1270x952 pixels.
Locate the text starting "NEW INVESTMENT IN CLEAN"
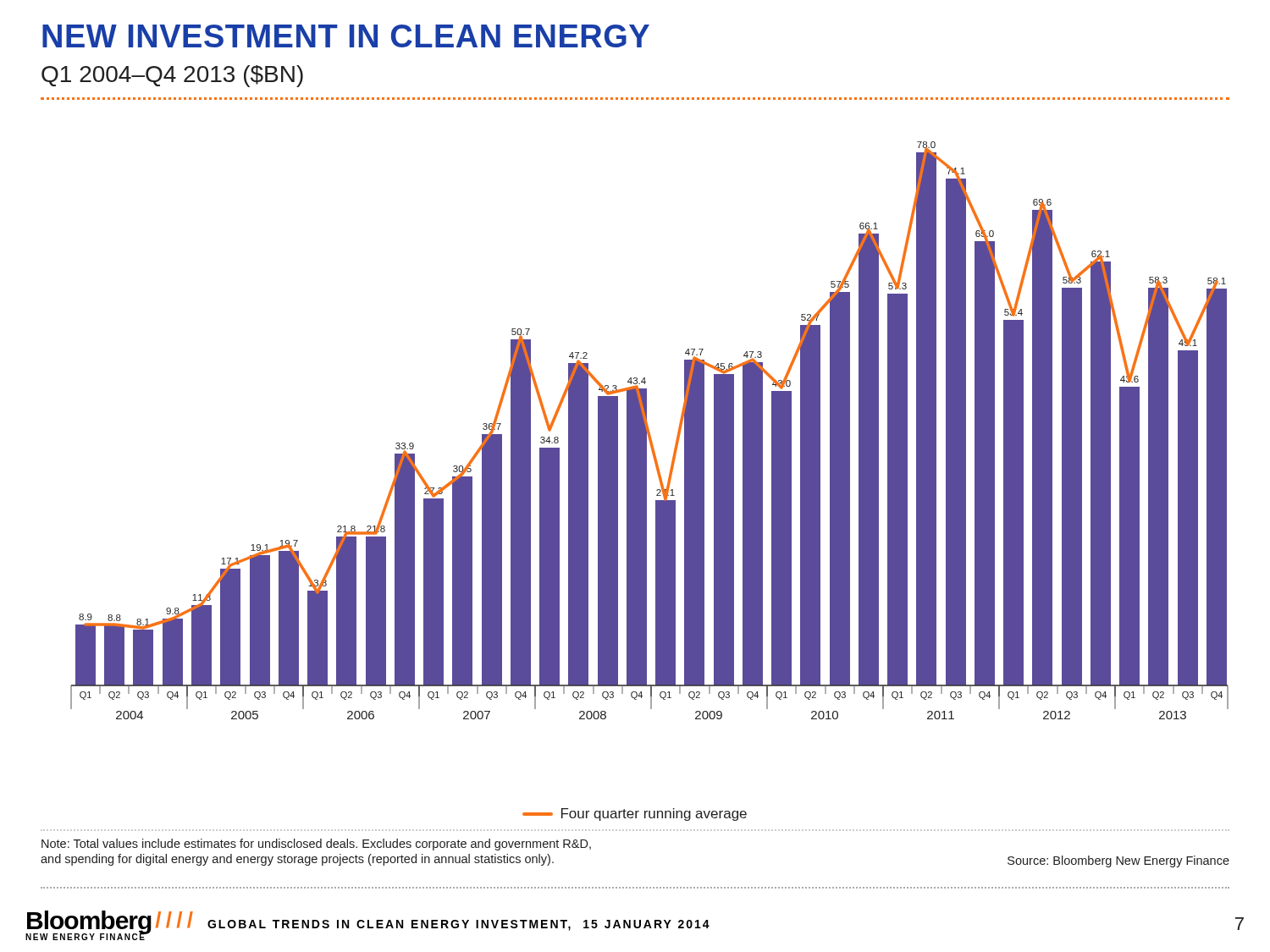pos(346,37)
